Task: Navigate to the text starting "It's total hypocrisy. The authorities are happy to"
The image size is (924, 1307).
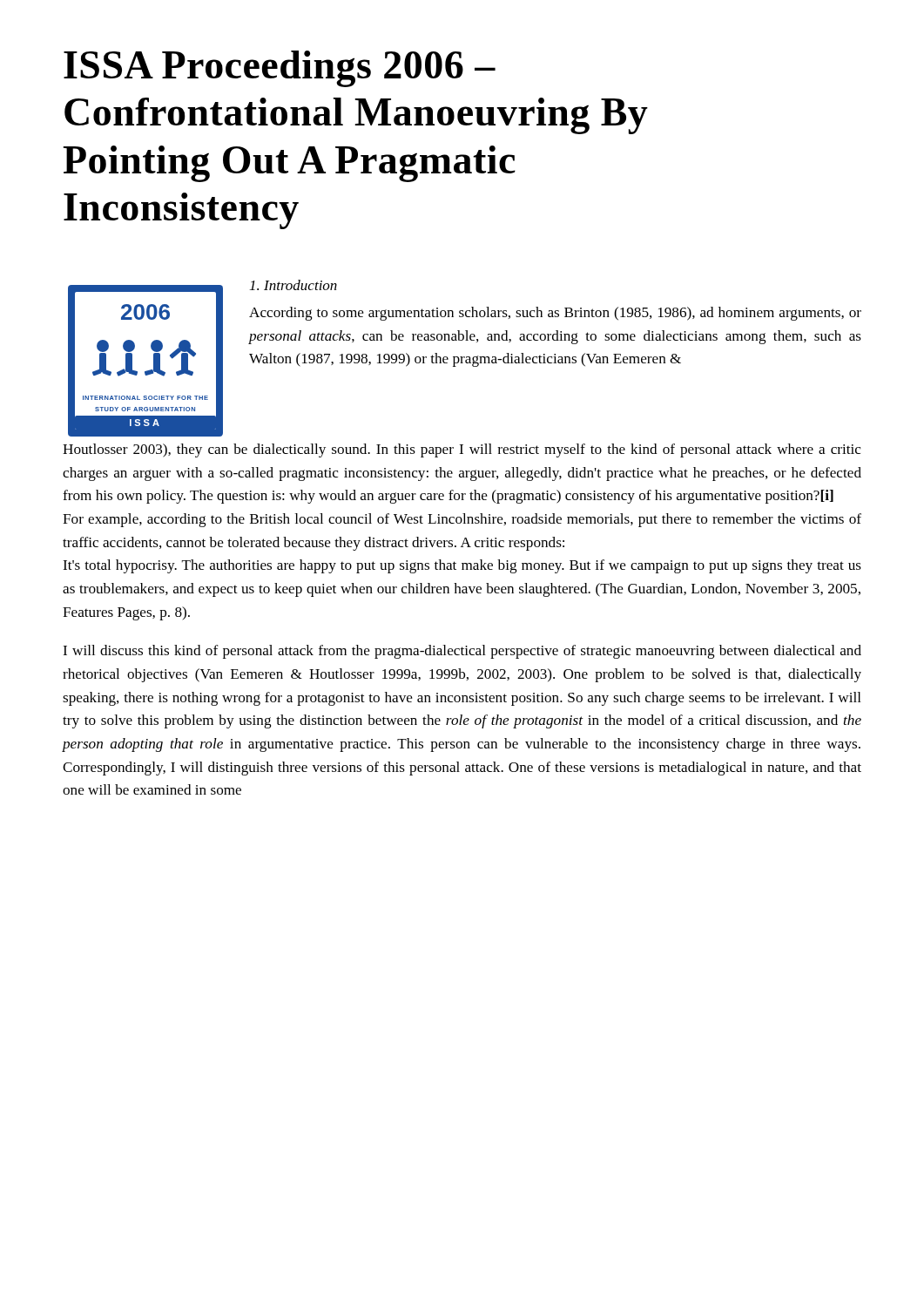Action: coord(462,589)
